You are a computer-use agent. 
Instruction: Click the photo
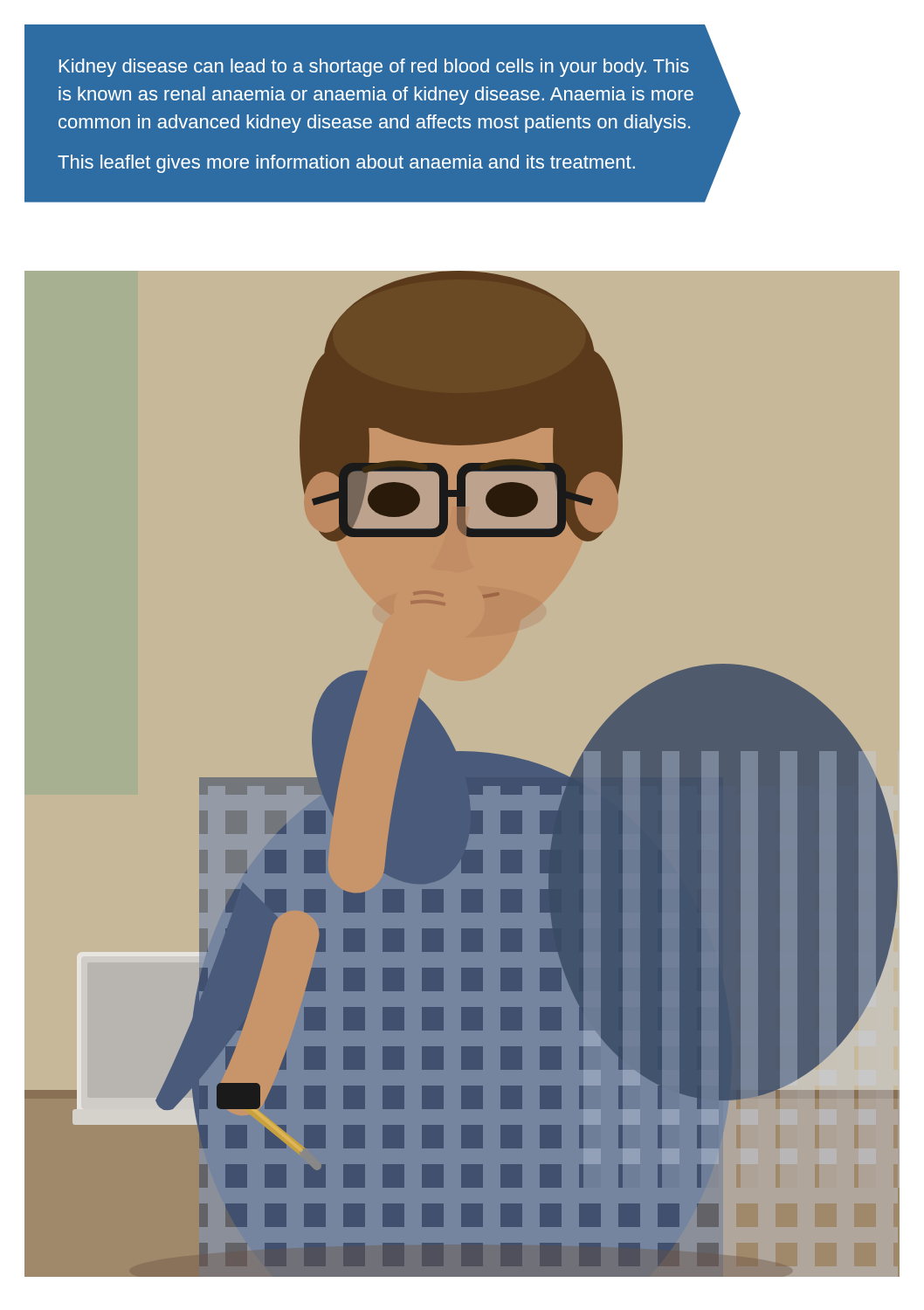pyautogui.click(x=462, y=774)
